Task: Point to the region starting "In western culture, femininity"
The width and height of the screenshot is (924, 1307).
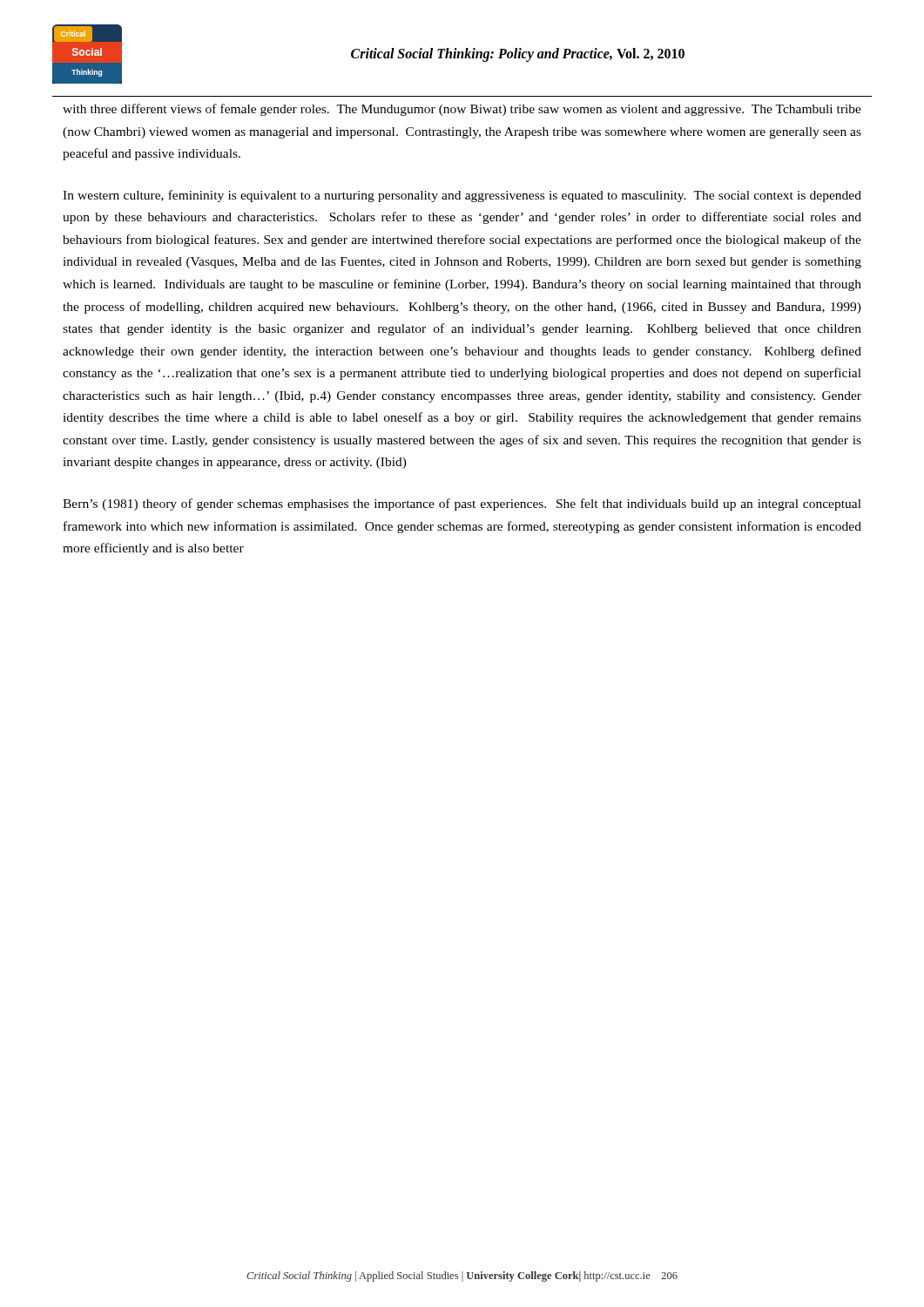Action: click(462, 328)
